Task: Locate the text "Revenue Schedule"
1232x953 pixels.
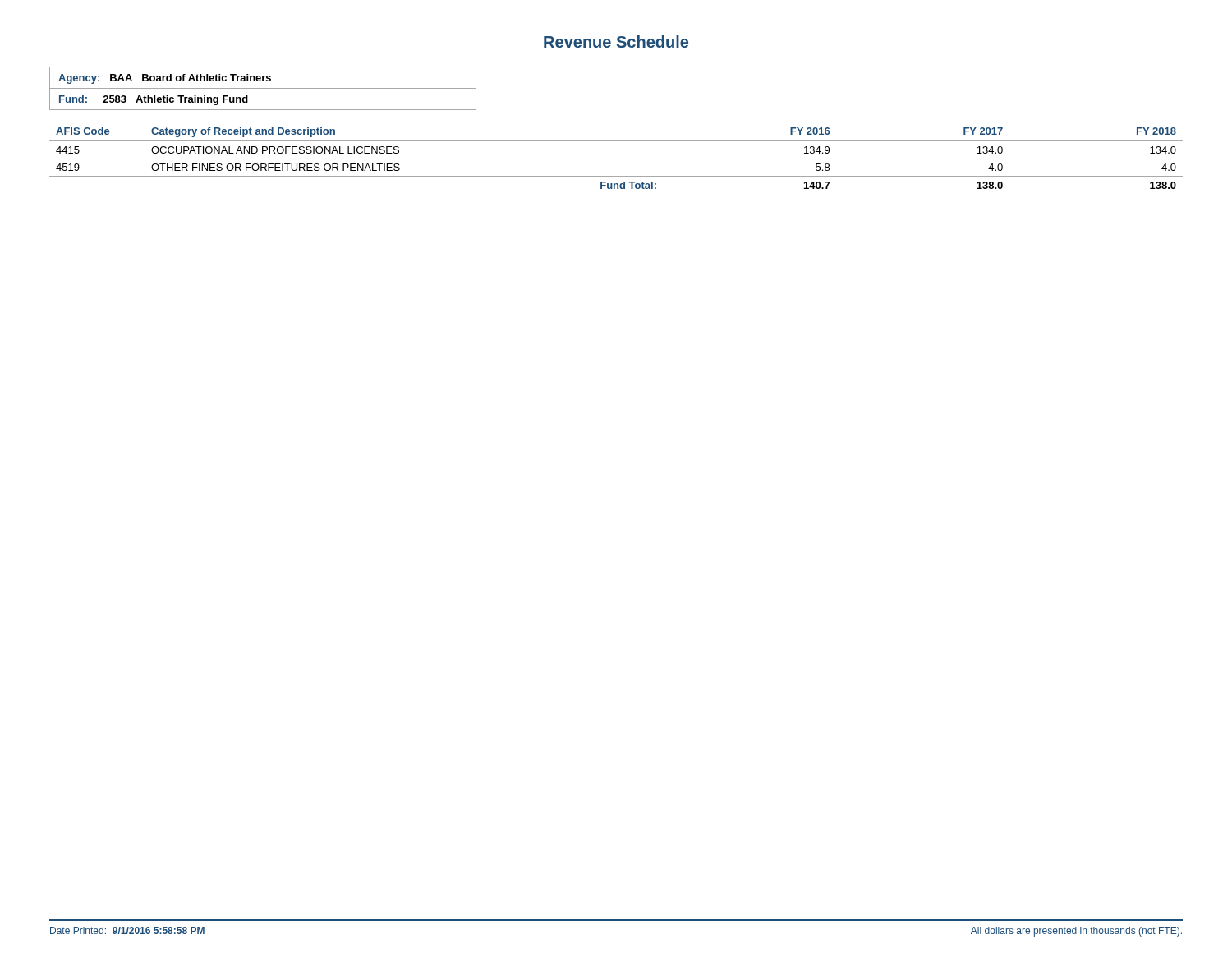Action: (x=616, y=42)
